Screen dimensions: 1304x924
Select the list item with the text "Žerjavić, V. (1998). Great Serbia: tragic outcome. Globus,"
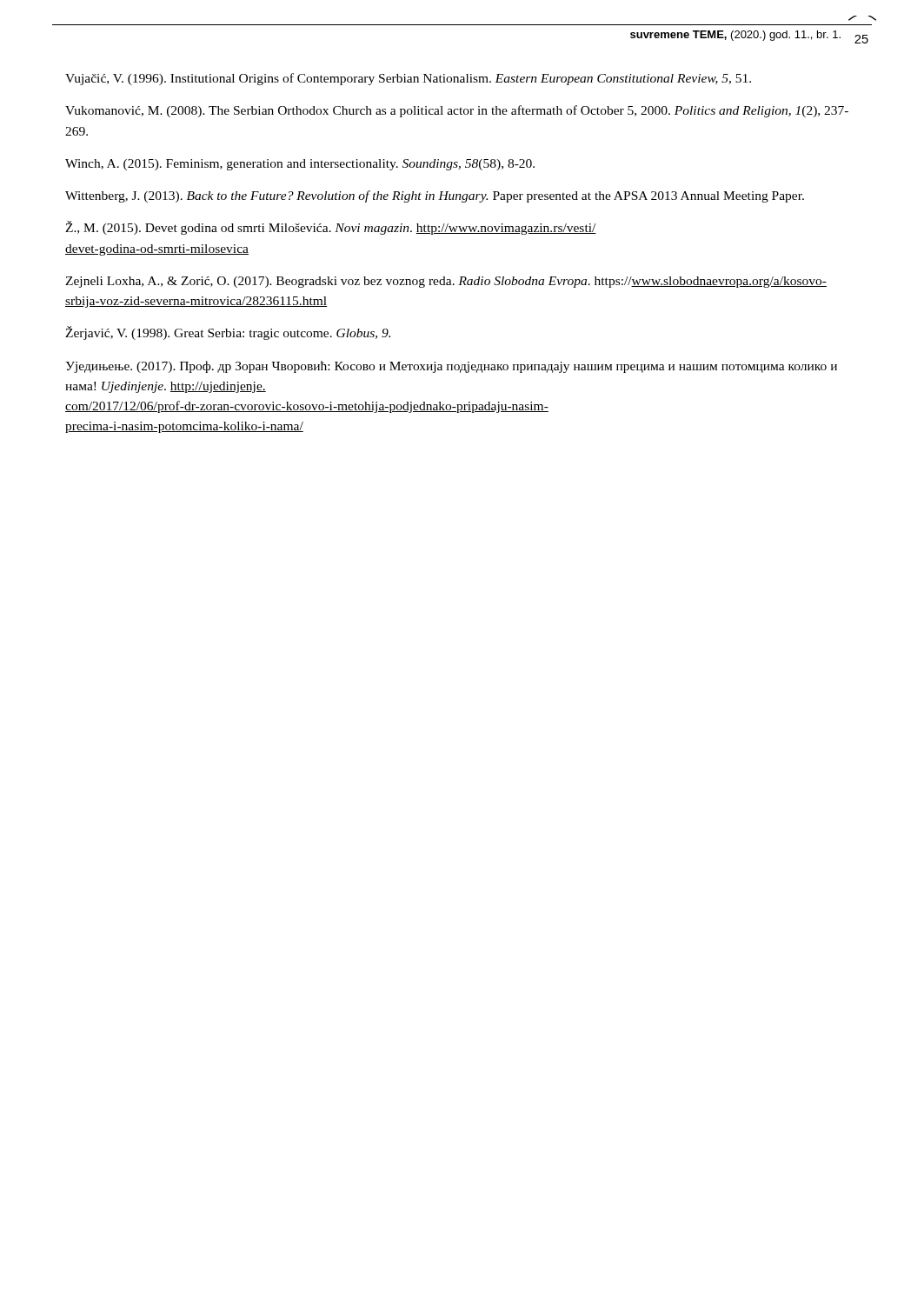pyautogui.click(x=228, y=333)
